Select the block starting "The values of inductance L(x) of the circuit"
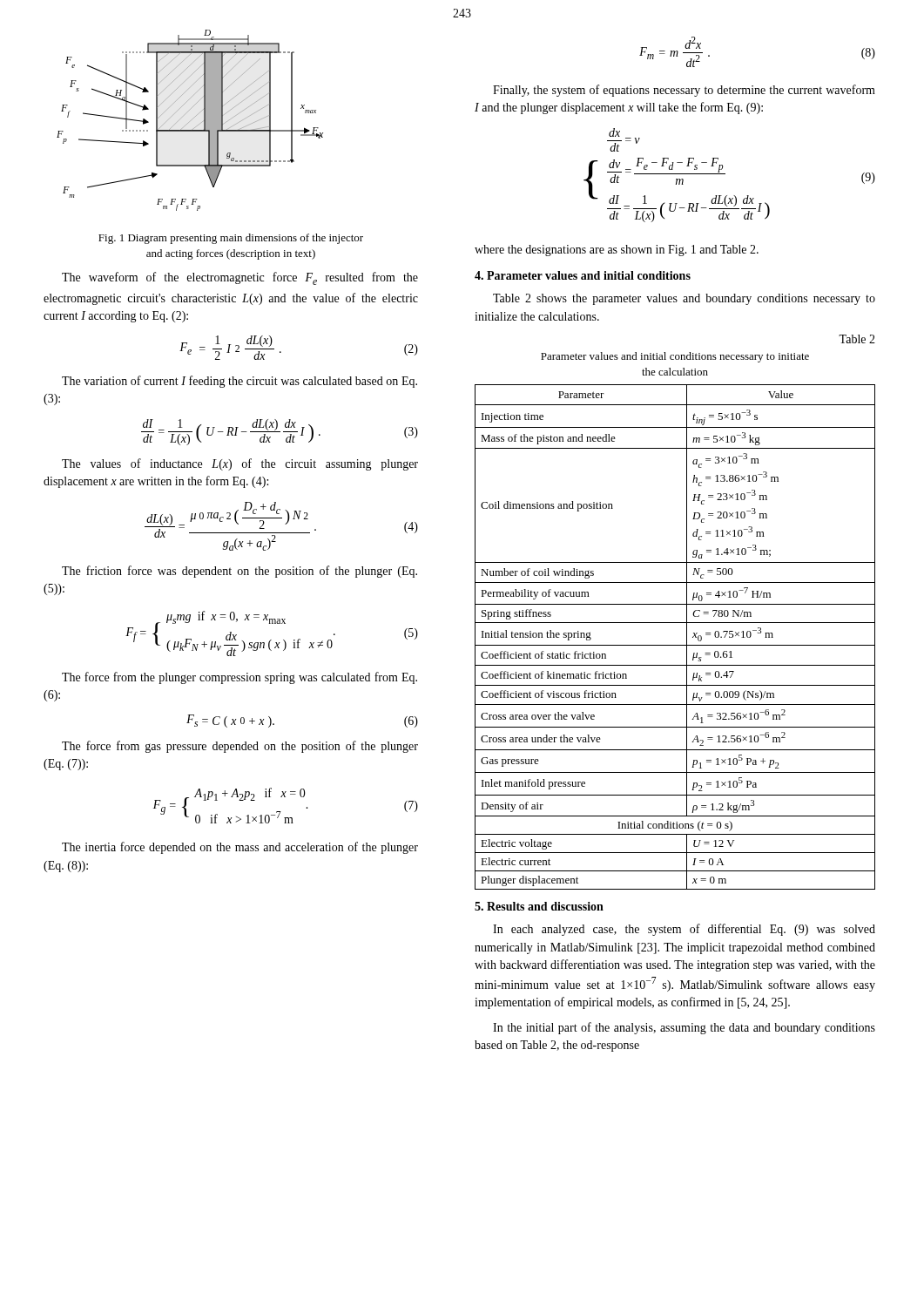This screenshot has width=924, height=1307. [231, 474]
